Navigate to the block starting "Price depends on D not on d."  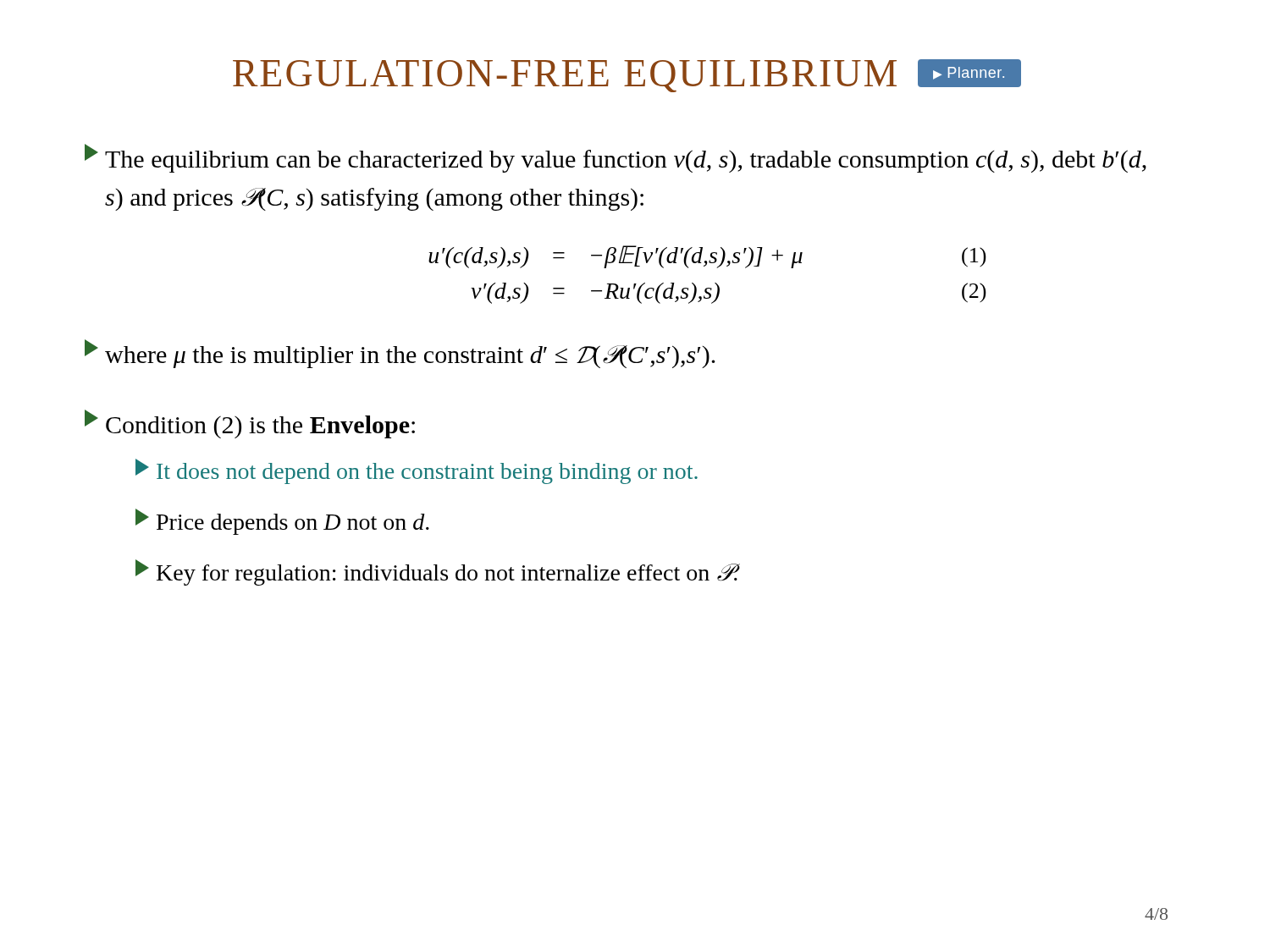(282, 522)
